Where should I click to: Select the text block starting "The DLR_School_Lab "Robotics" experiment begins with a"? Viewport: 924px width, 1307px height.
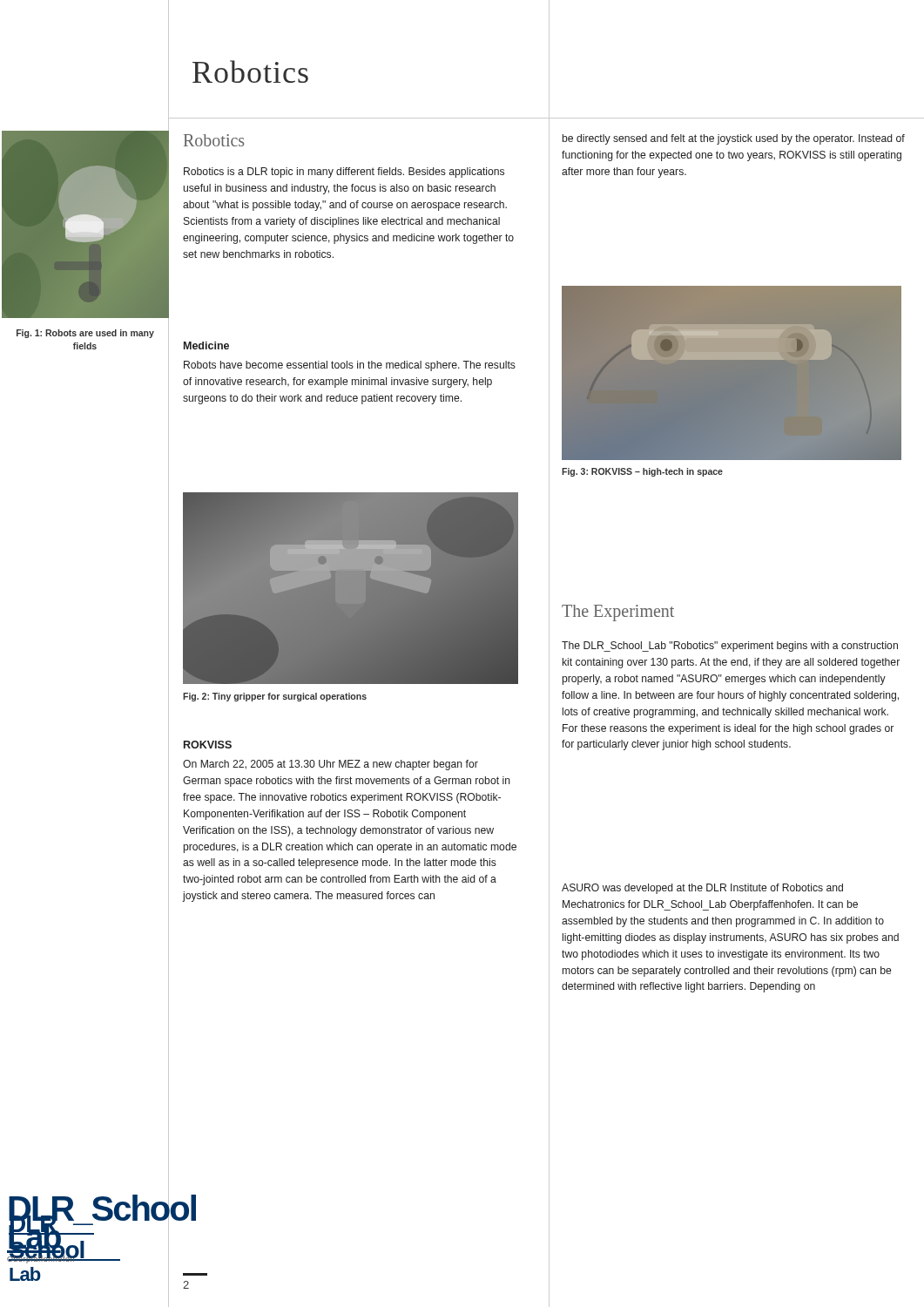point(731,695)
